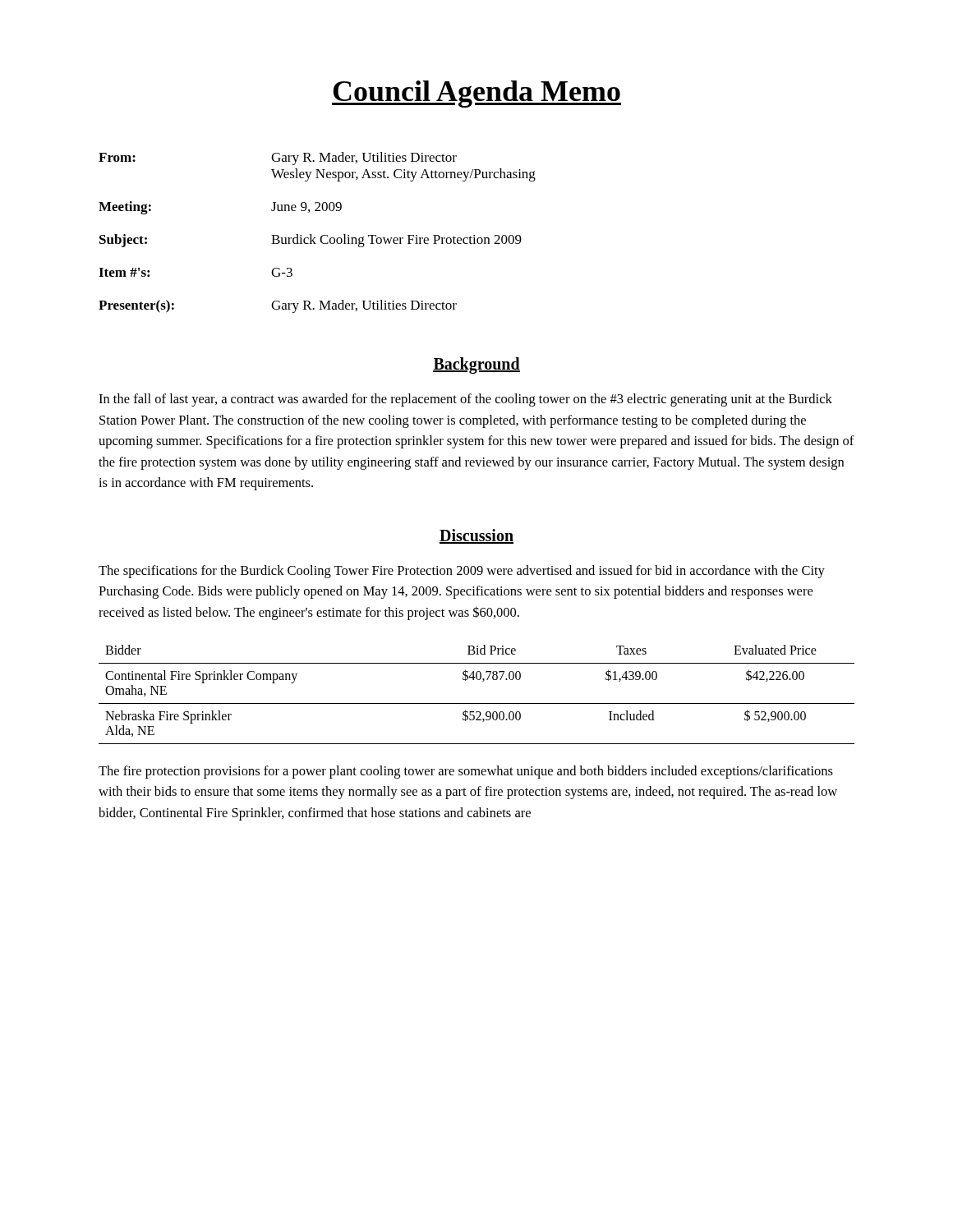Viewport: 953px width, 1232px height.
Task: Locate the title with the text "Council Agenda Memo"
Action: (476, 91)
